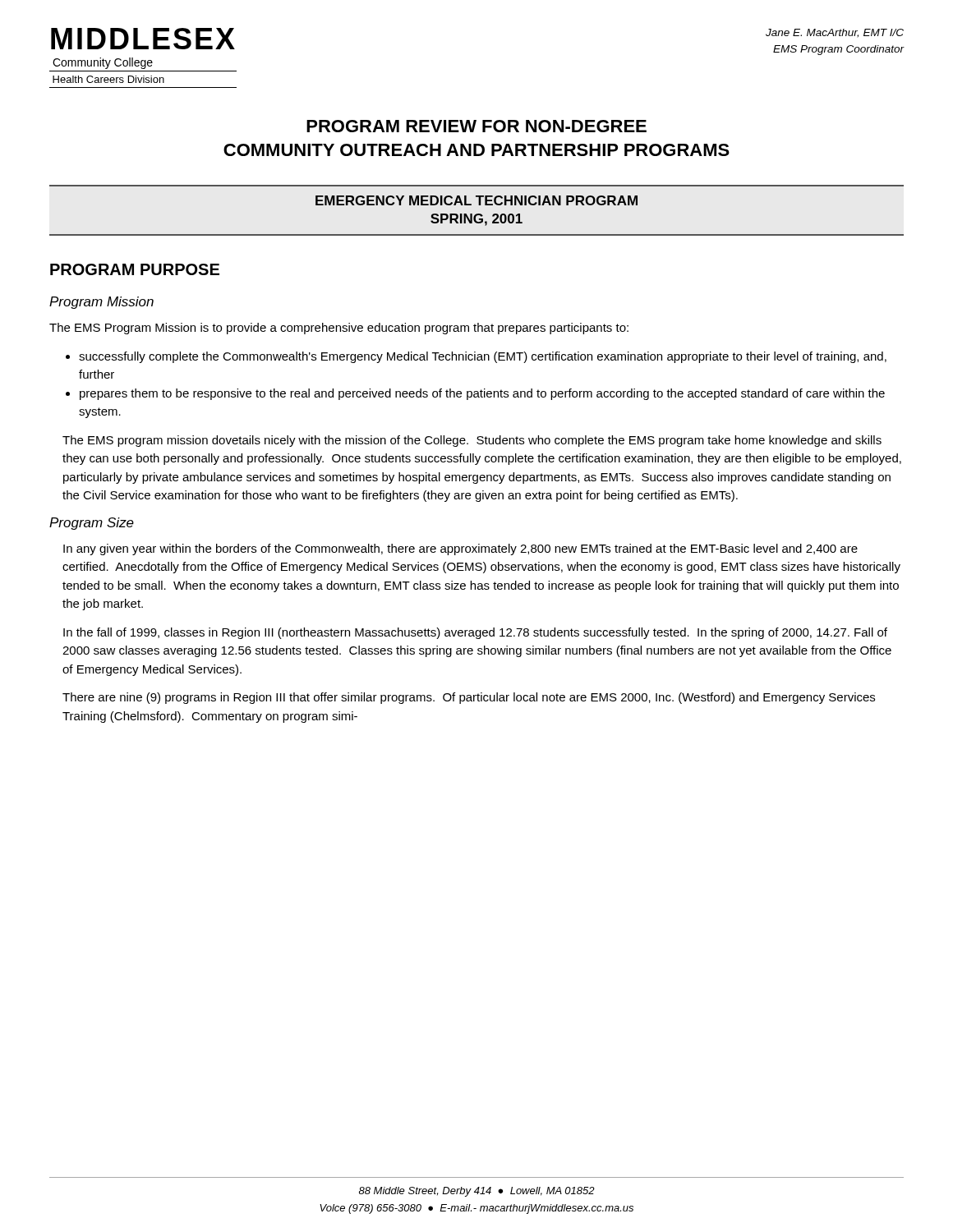Click on the region starting "The EMS Program Mission is"
Image resolution: width=953 pixels, height=1232 pixels.
476,328
